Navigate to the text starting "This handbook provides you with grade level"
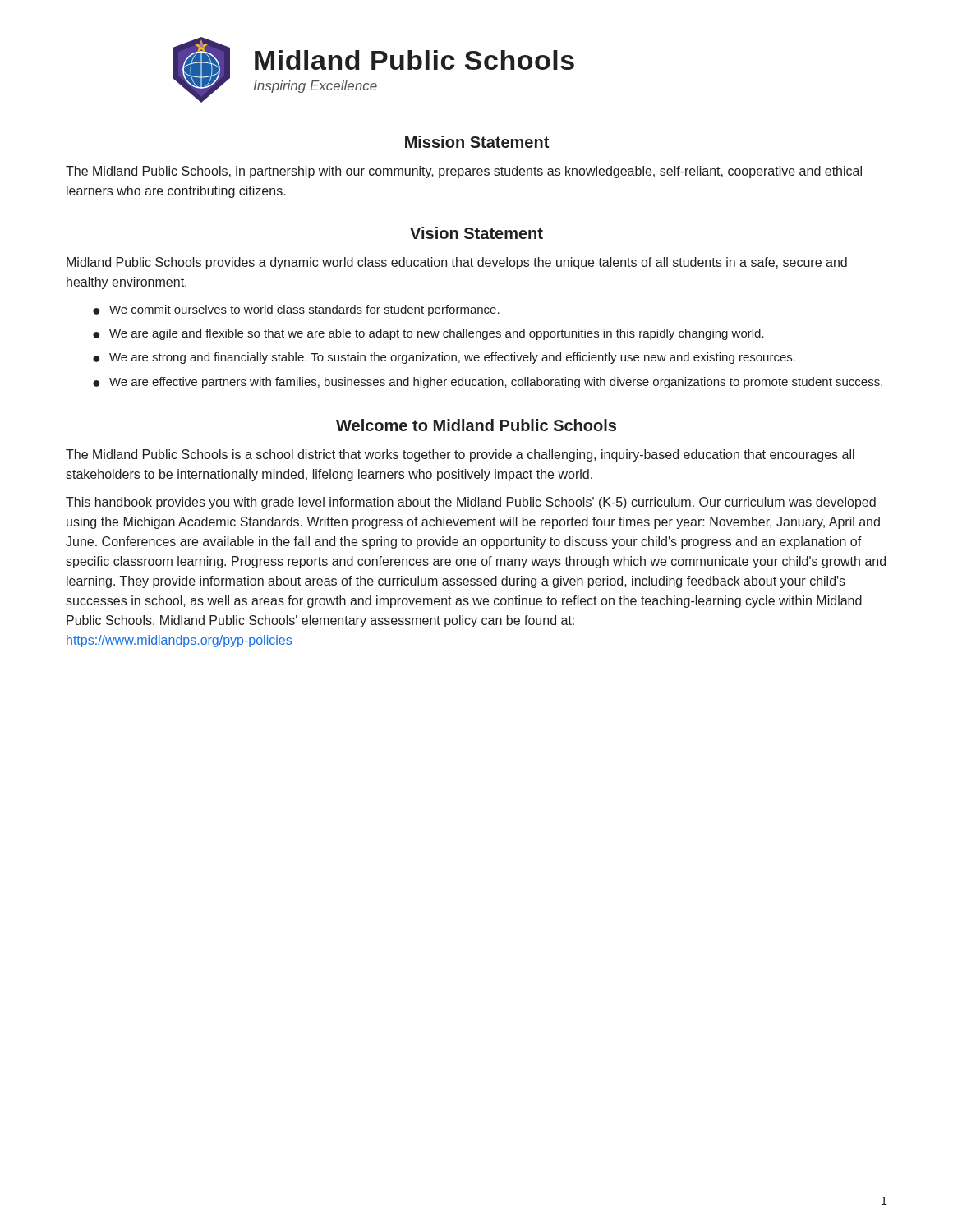953x1232 pixels. click(x=476, y=571)
